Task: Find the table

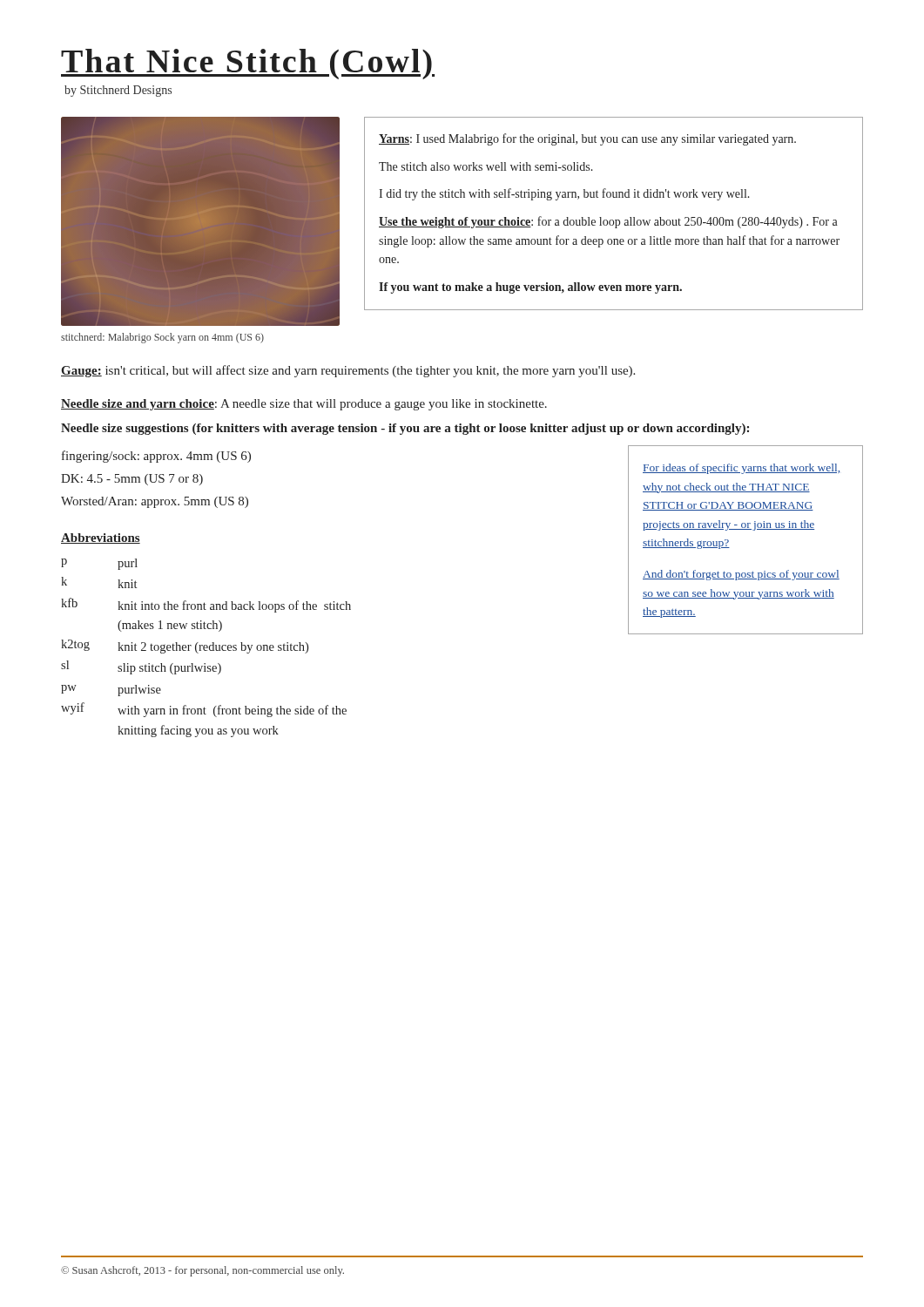Action: (x=332, y=647)
